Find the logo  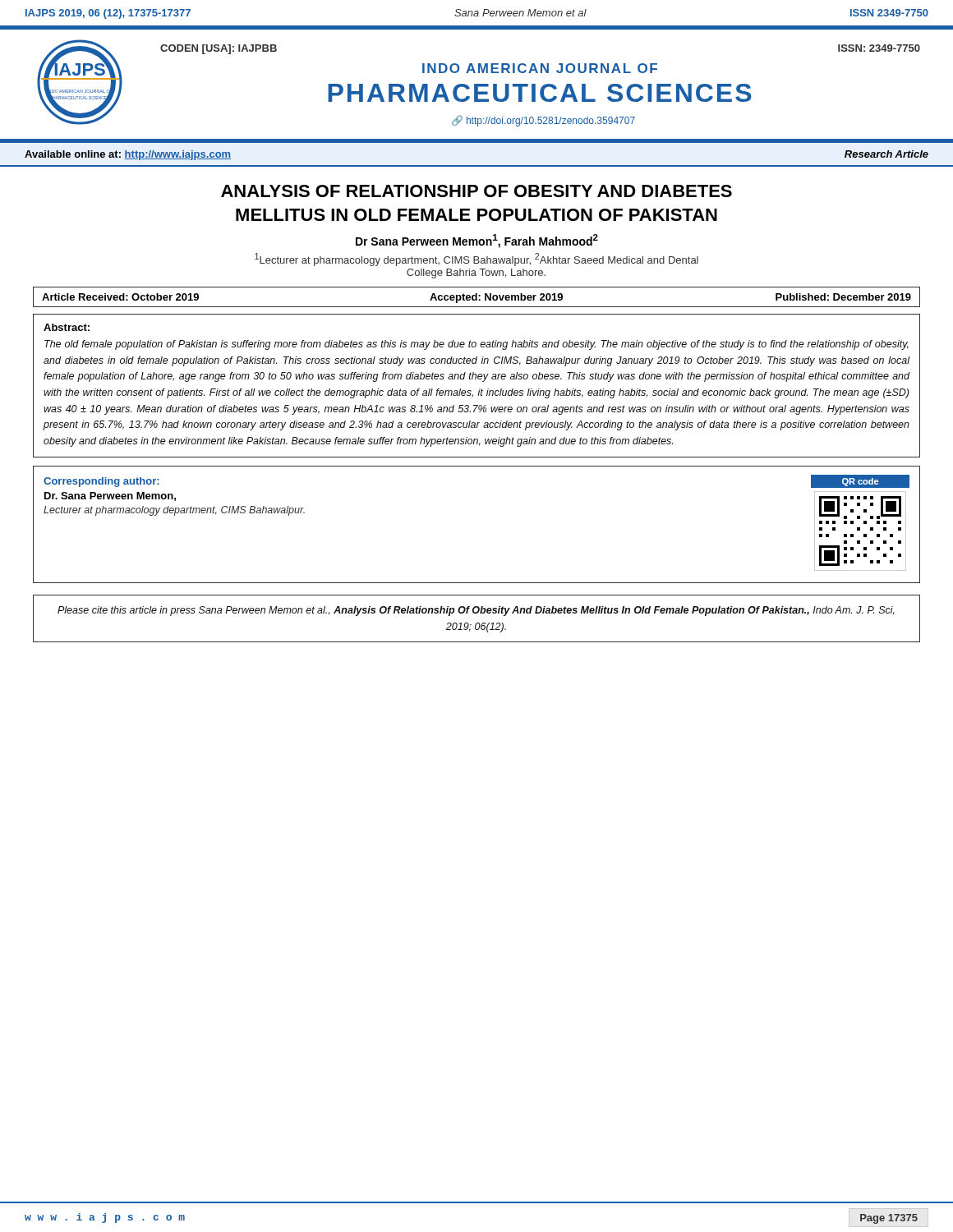84,84
